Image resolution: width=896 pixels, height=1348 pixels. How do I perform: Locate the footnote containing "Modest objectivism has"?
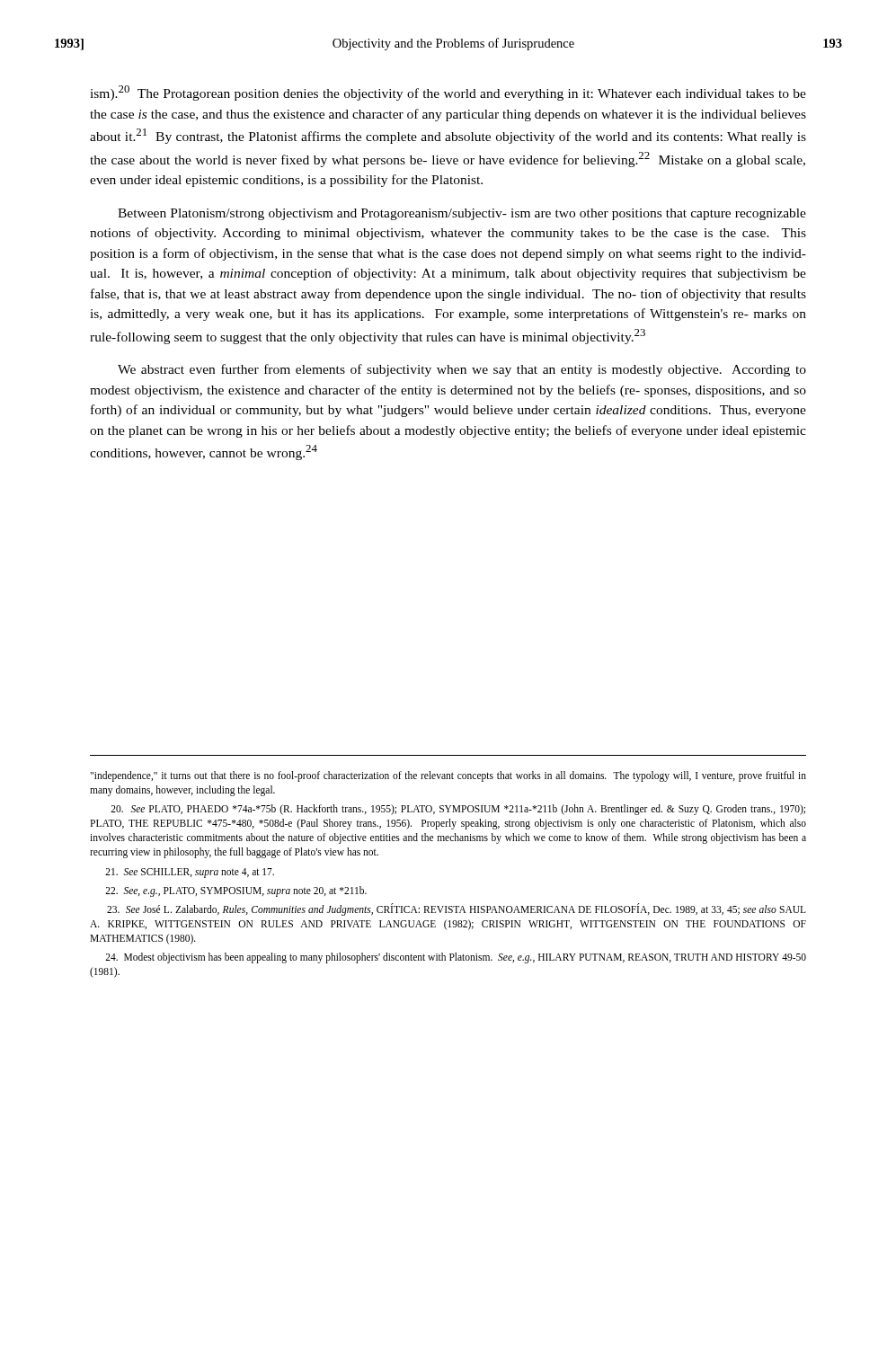[x=448, y=964]
